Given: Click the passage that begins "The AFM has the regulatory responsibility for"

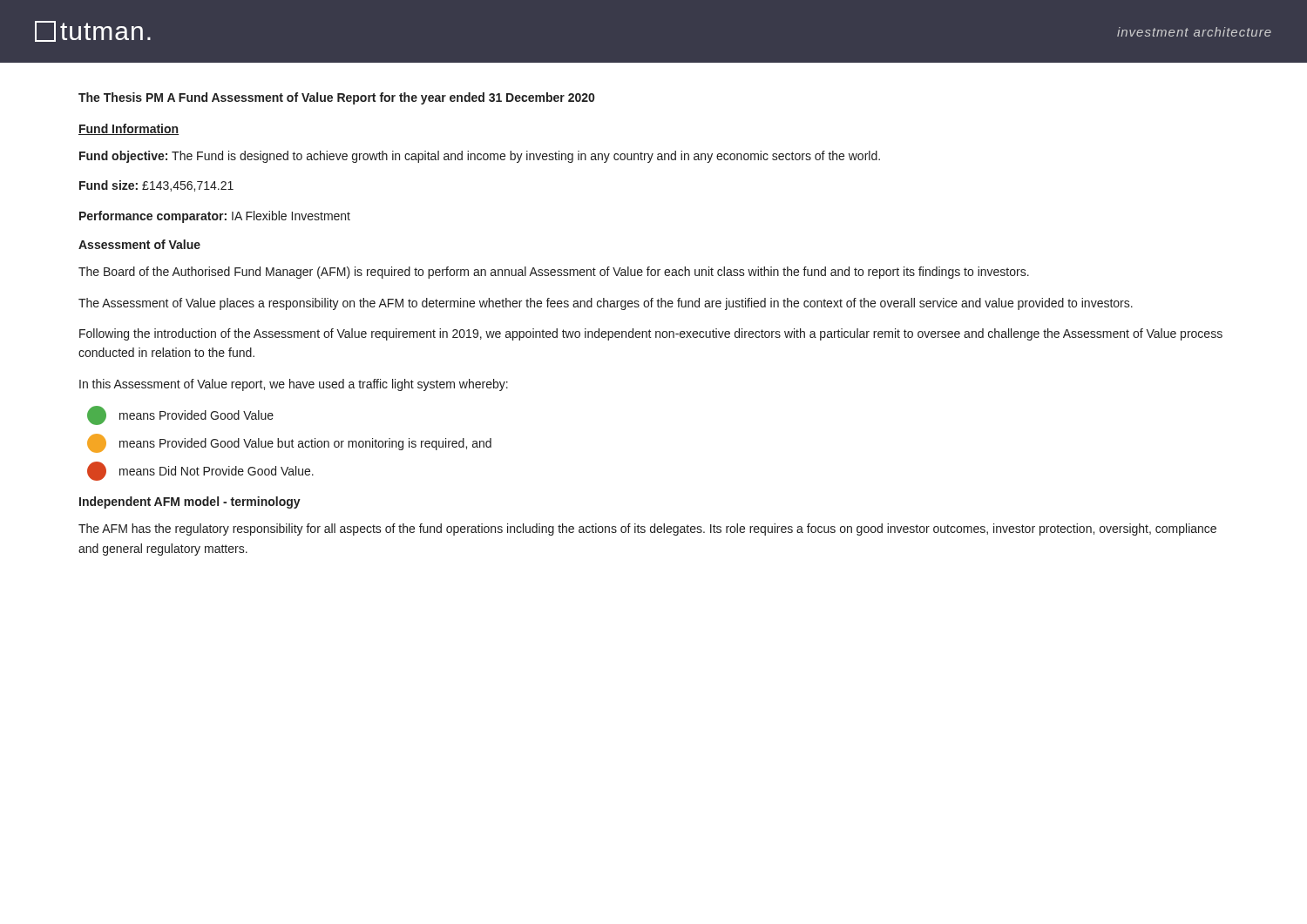Looking at the screenshot, I should click(648, 539).
